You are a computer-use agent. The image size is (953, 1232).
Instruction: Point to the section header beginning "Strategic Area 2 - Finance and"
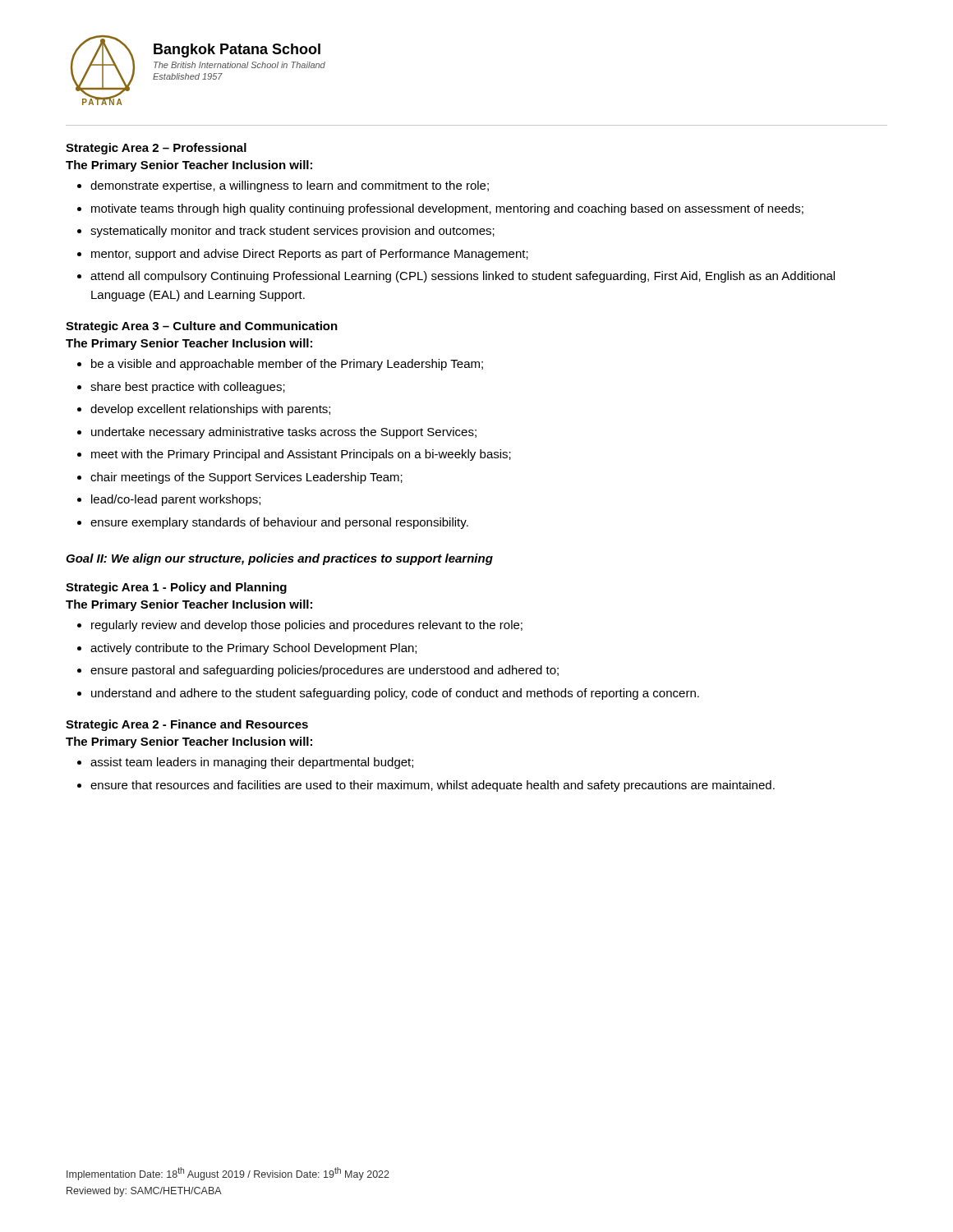pyautogui.click(x=187, y=724)
